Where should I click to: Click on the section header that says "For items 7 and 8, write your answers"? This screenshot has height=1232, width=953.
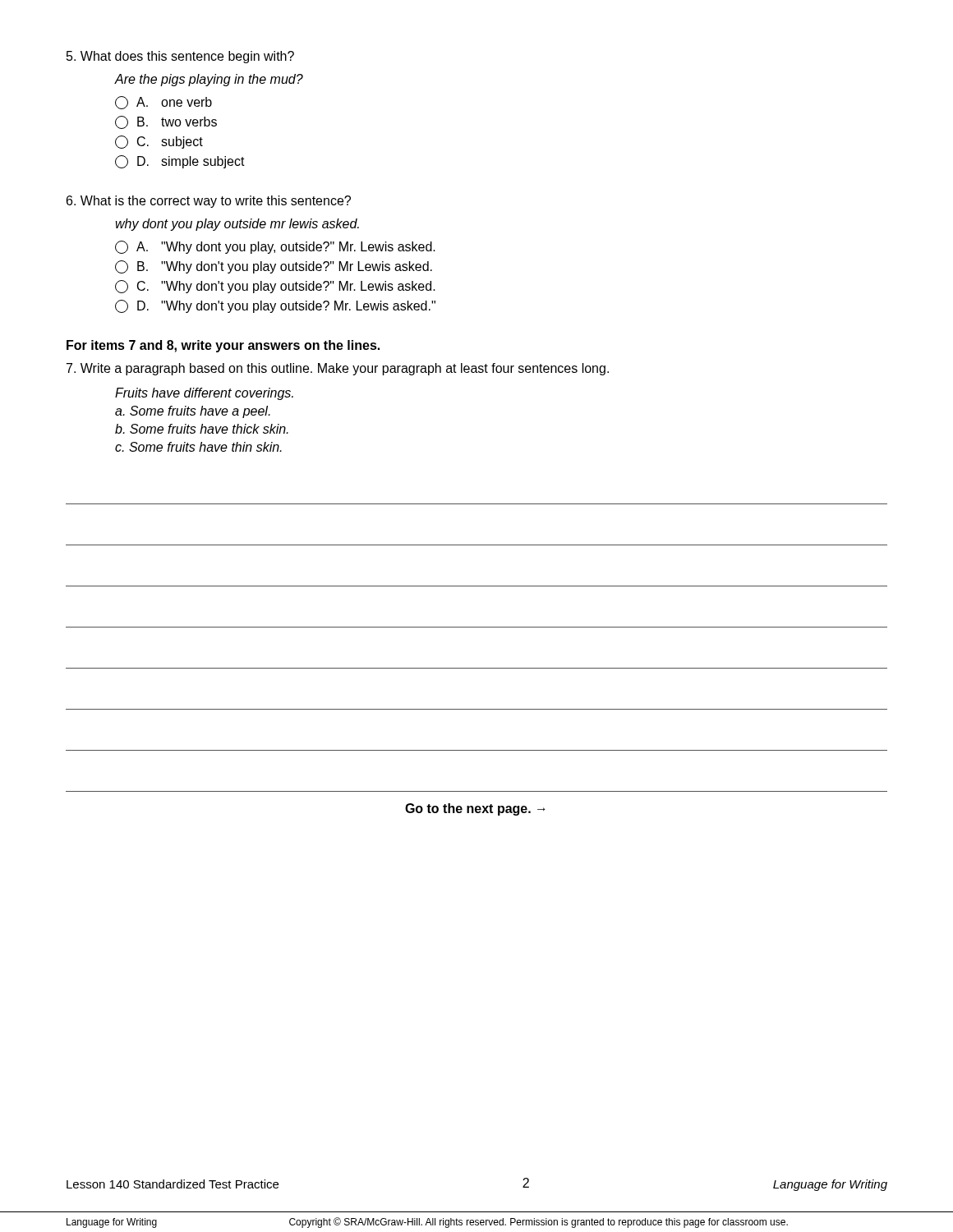[223, 345]
